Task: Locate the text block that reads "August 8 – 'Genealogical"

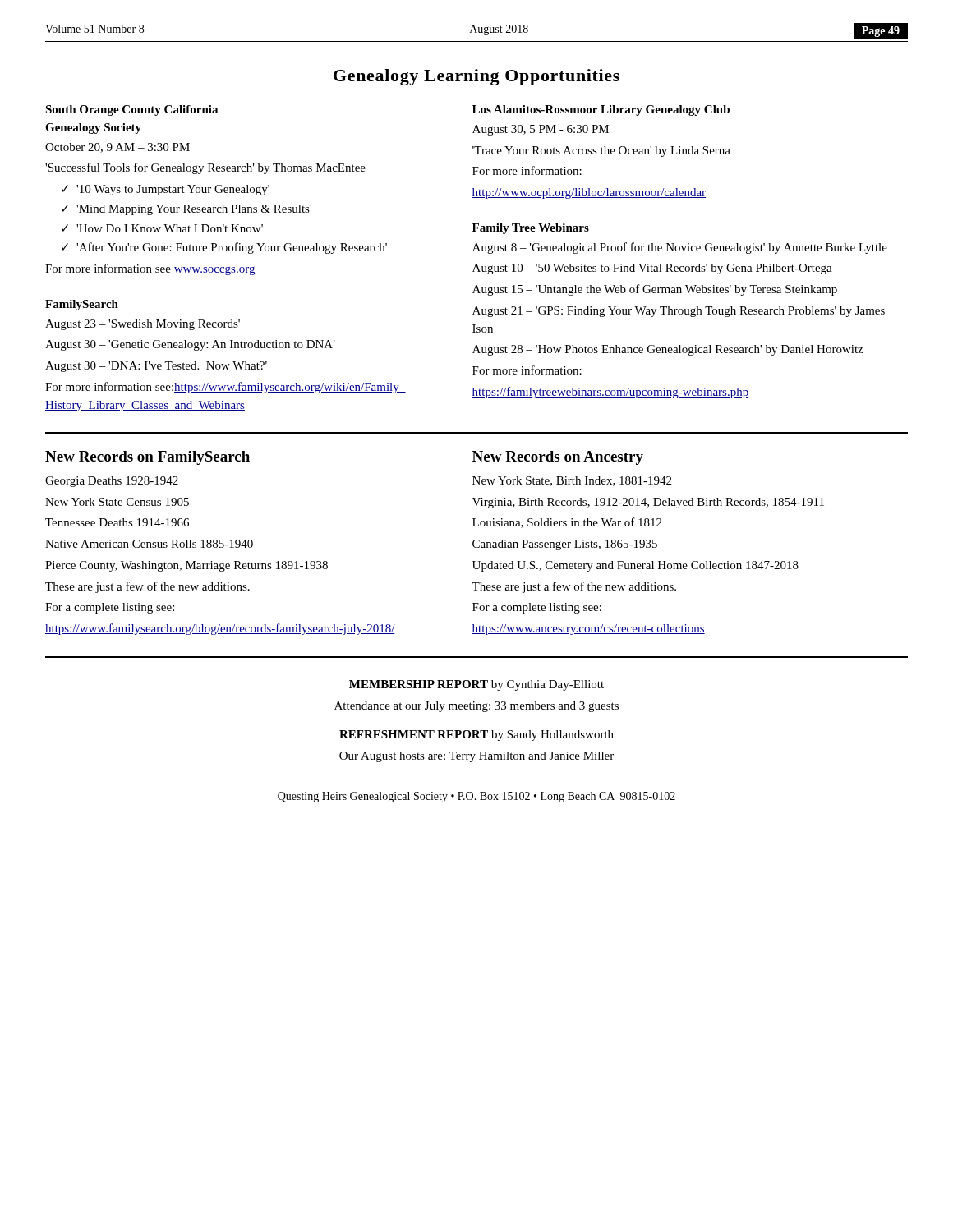Action: click(x=690, y=320)
